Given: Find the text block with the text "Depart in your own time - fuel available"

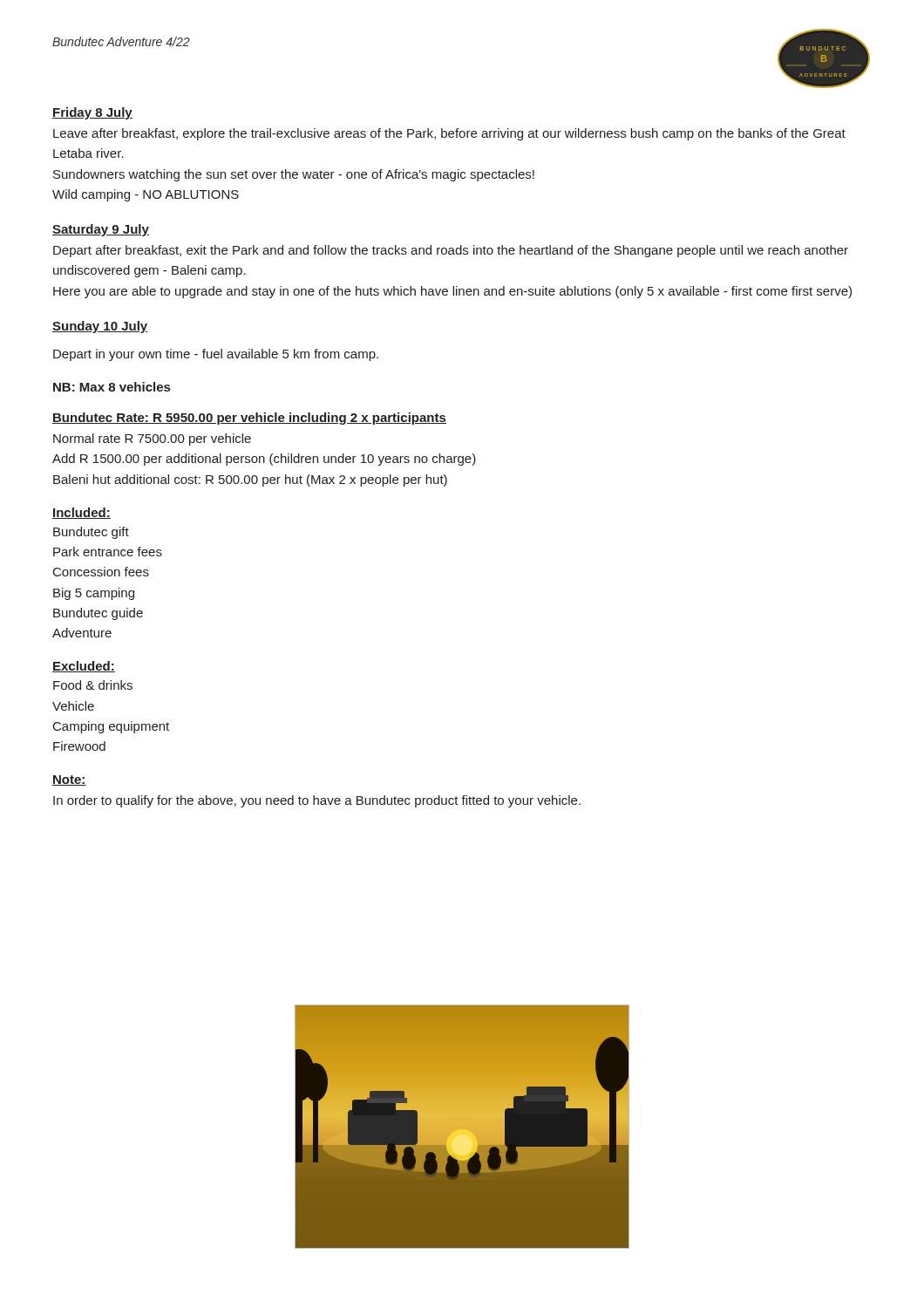Looking at the screenshot, I should [x=216, y=353].
